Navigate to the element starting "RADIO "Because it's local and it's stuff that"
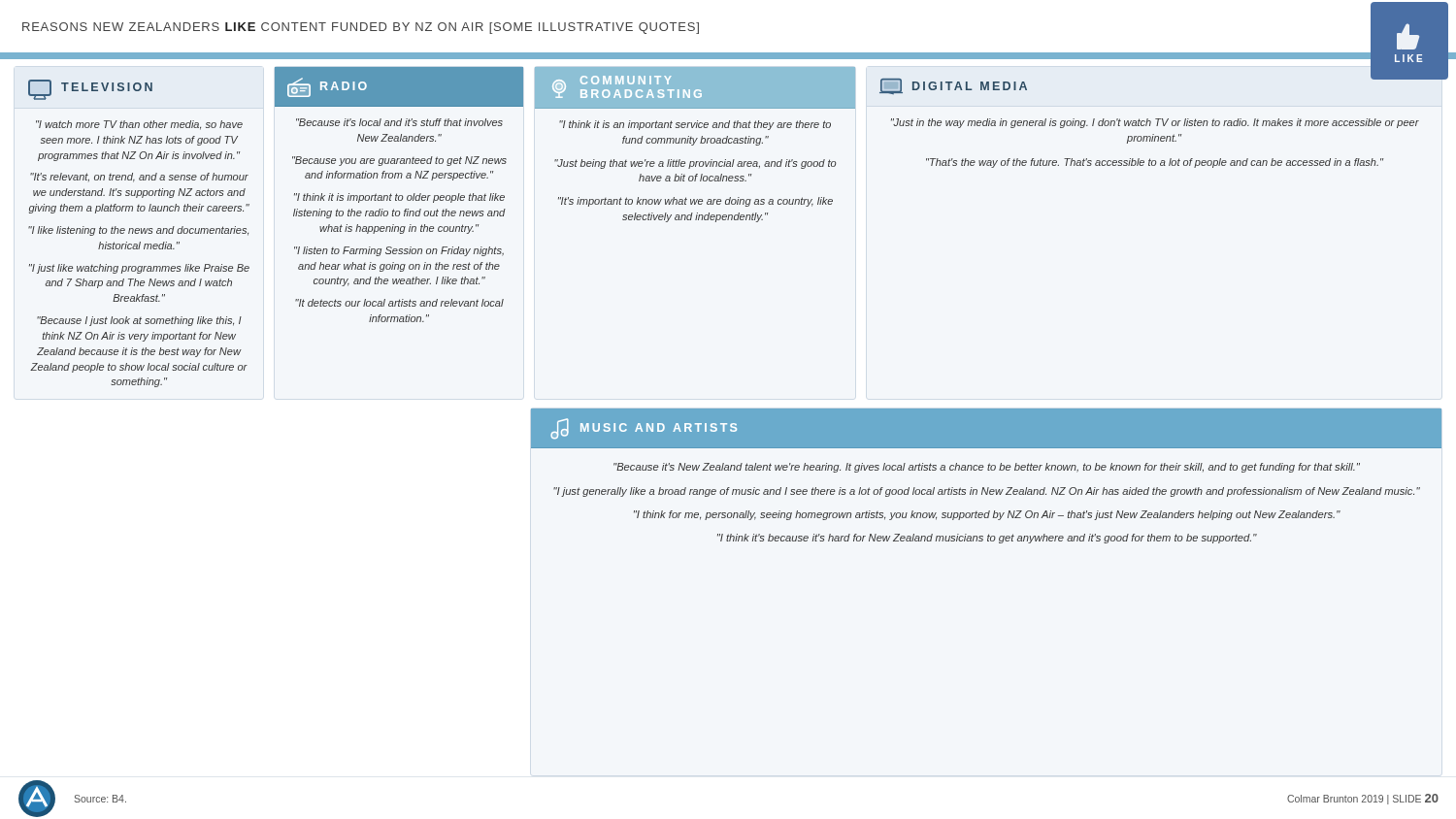Screen dimensions: 819x1456 (399, 201)
